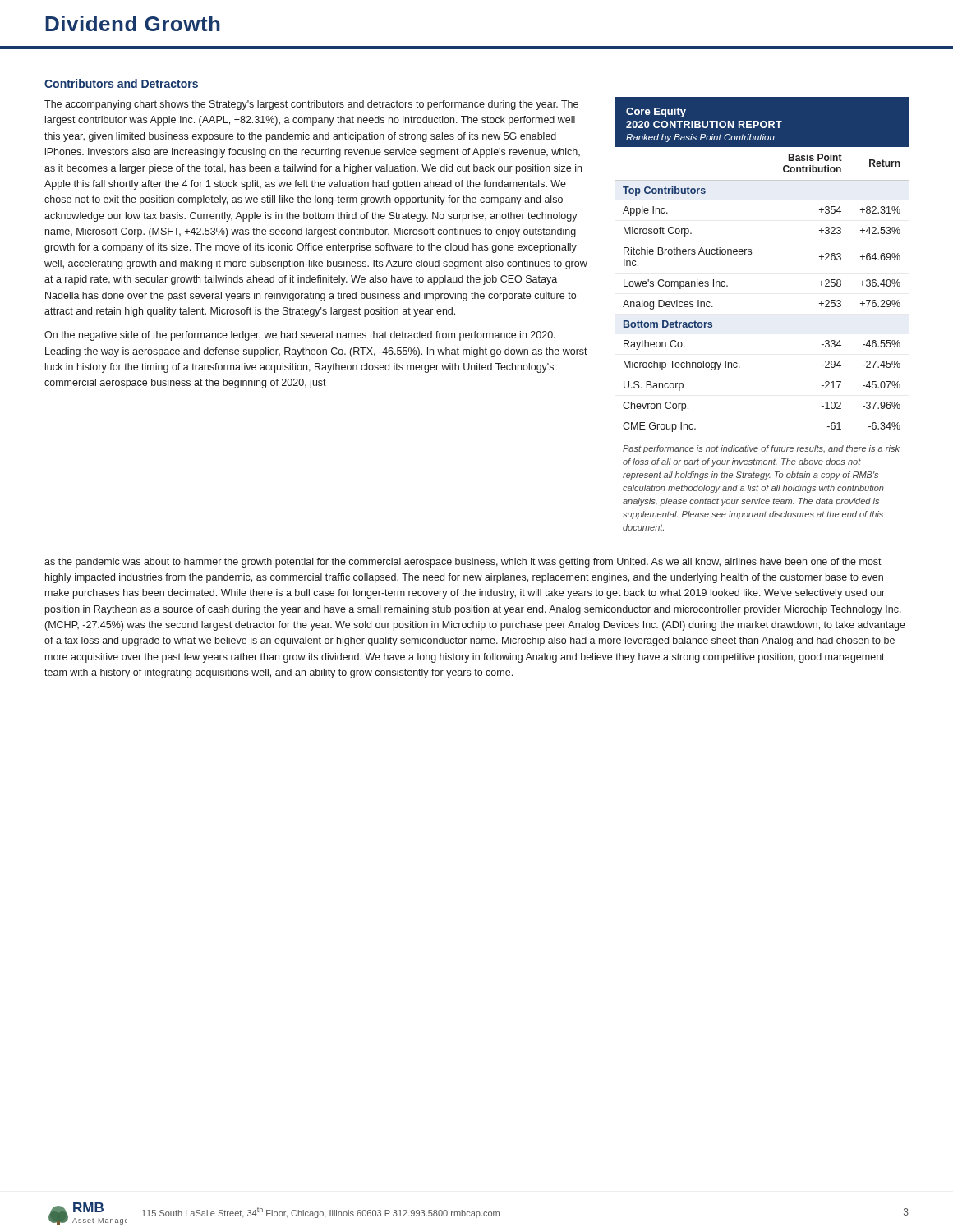
Task: Locate the text "Contributors and Detractors"
Action: coord(121,84)
